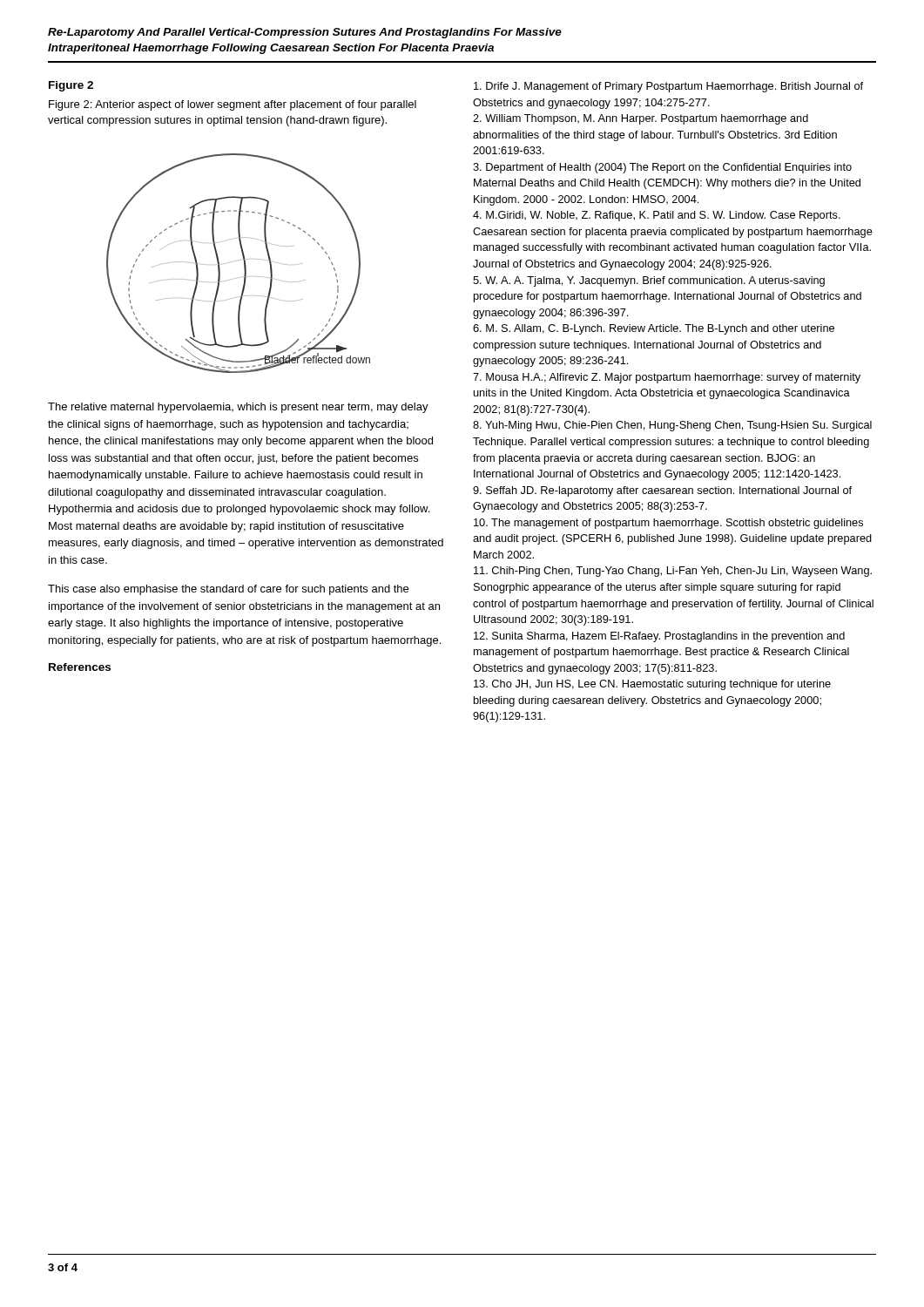Select the illustration

pos(246,263)
